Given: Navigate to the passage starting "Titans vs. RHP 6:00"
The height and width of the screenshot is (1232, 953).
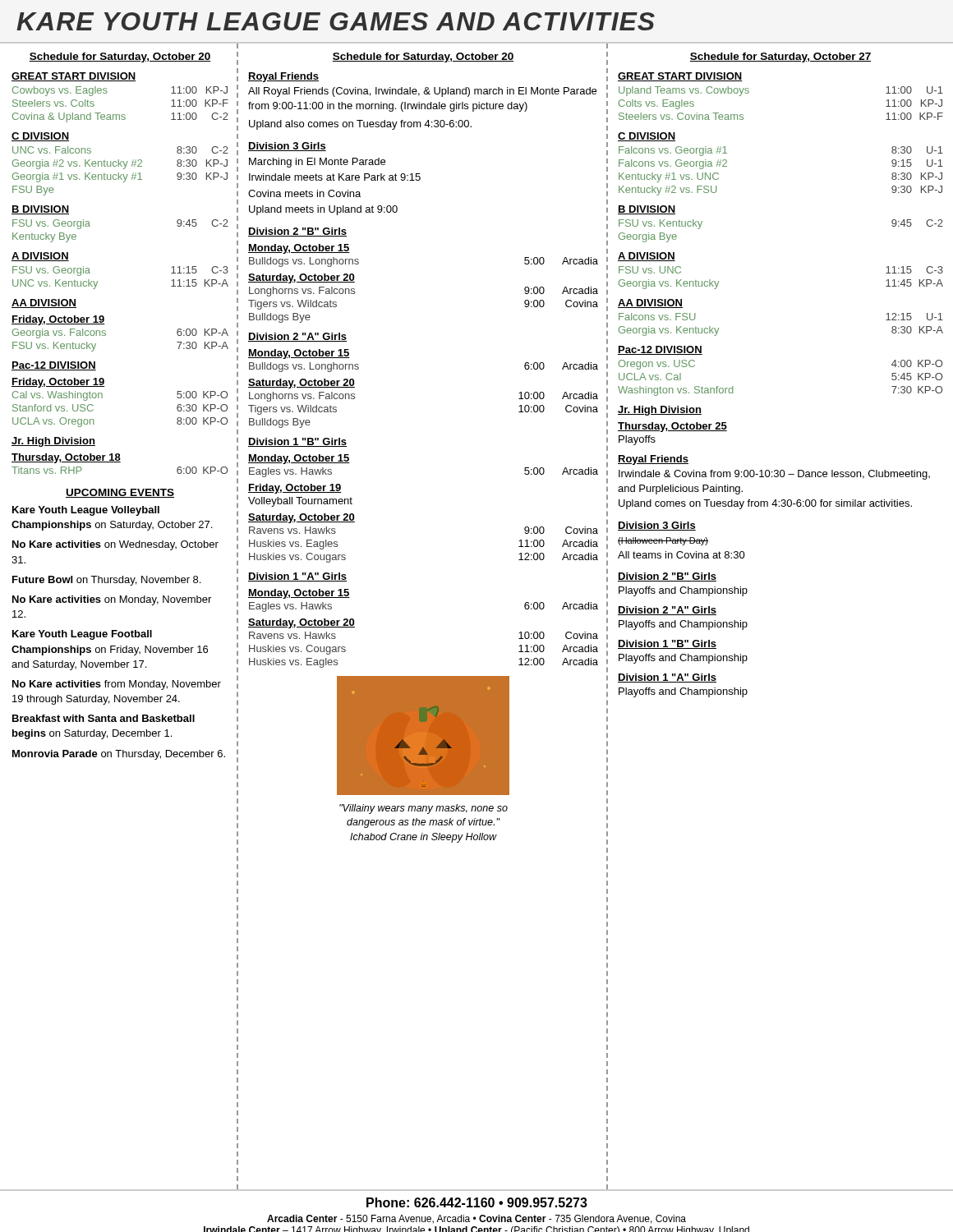Looking at the screenshot, I should (120, 470).
